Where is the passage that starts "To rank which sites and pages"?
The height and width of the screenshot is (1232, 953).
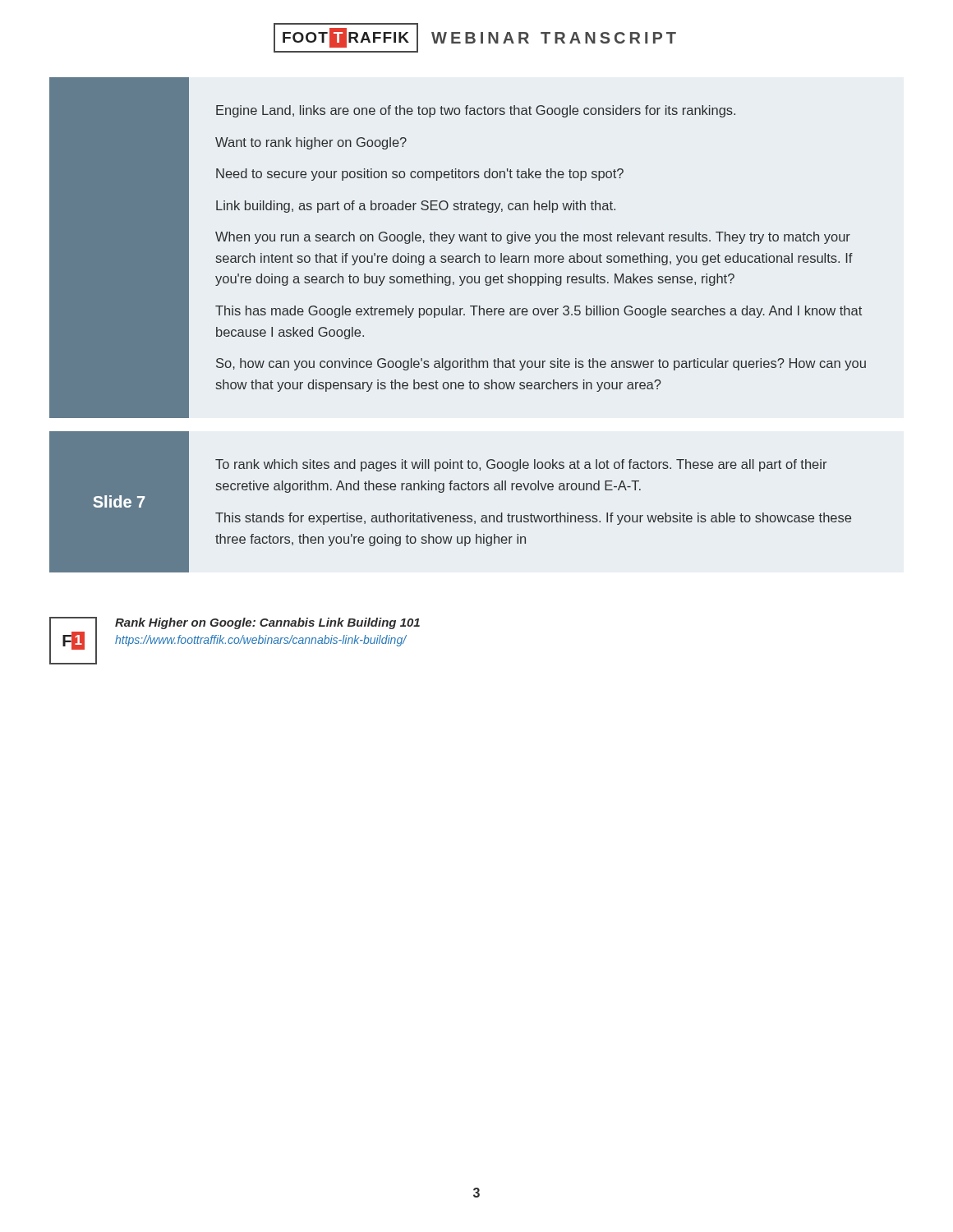(x=521, y=465)
